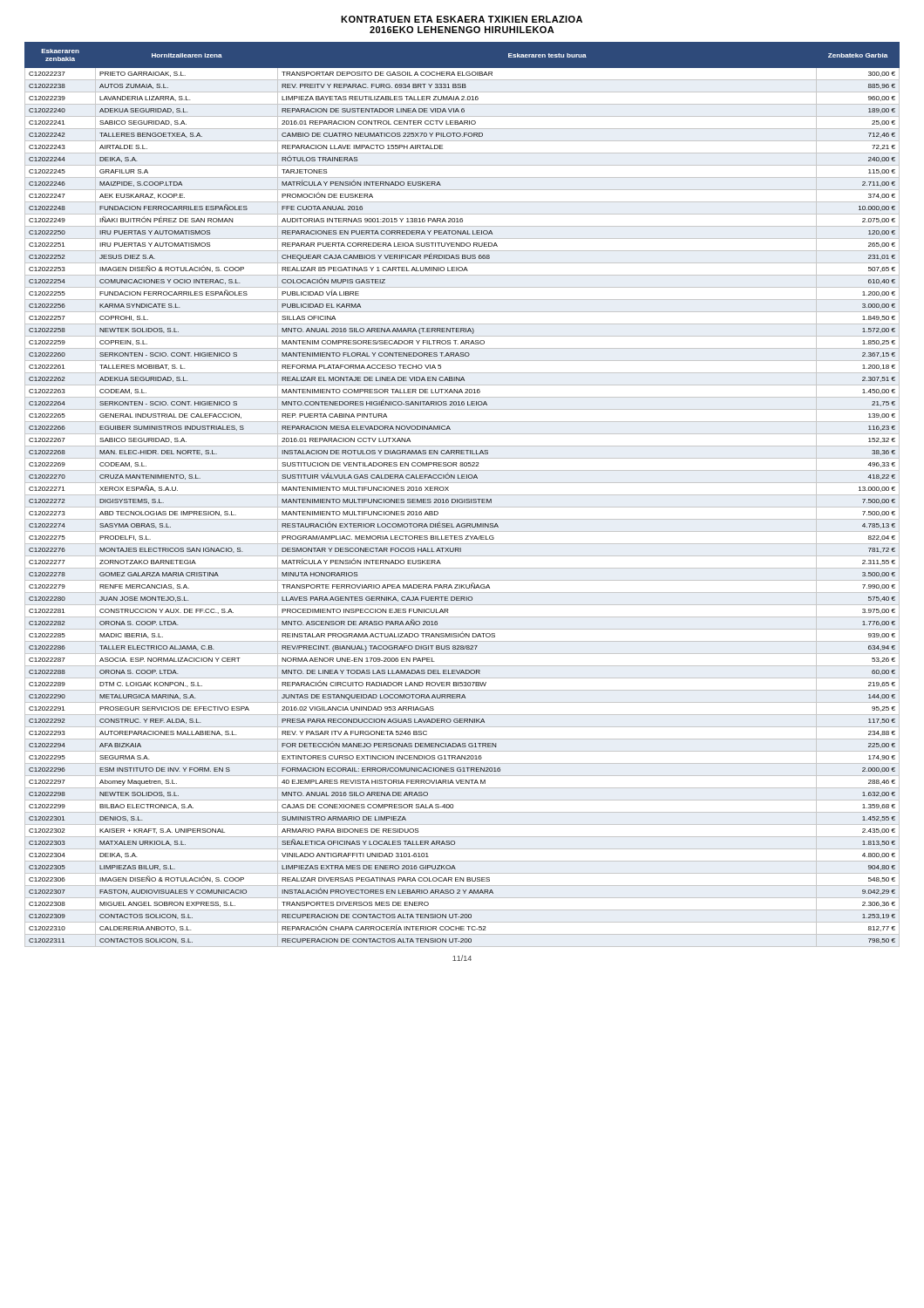The height and width of the screenshot is (1308, 924).
Task: Locate the table with the text "PRODELFI, S.L."
Action: pos(462,494)
